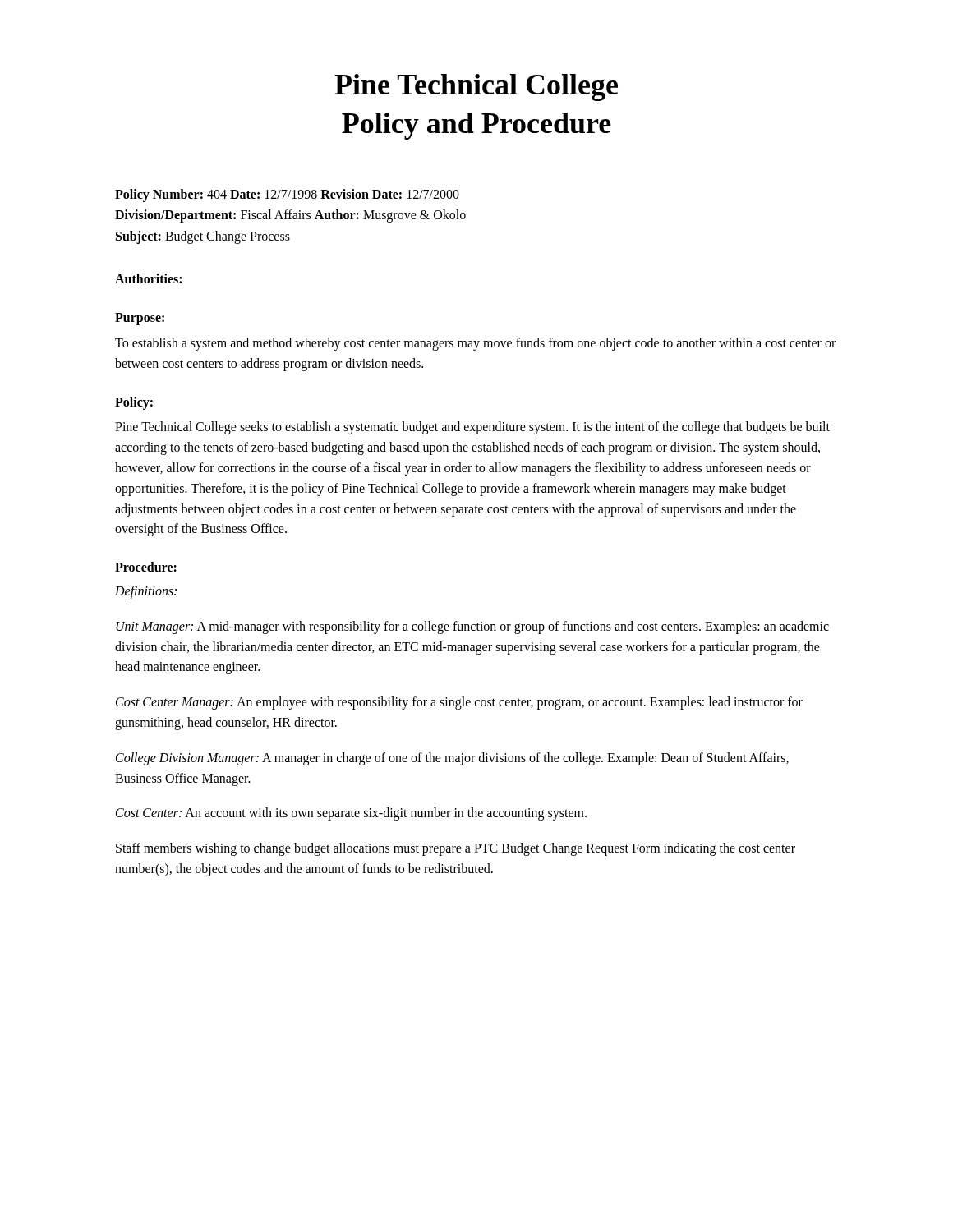Click the passage that begins "Pine Technical College seeks to"
Image resolution: width=953 pixels, height=1232 pixels.
(x=476, y=479)
